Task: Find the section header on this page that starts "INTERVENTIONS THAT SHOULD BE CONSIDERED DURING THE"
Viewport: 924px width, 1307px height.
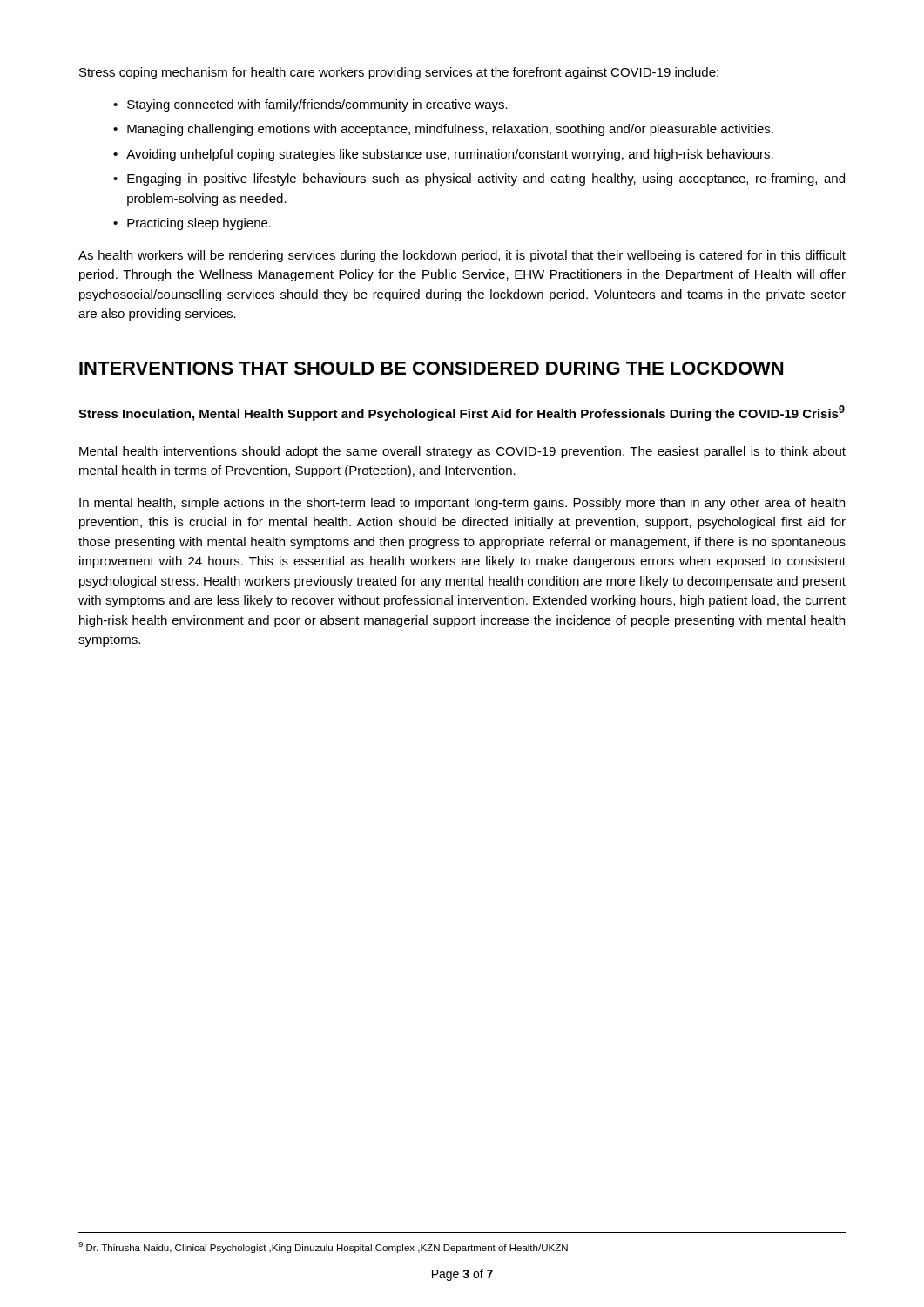Action: 431,368
